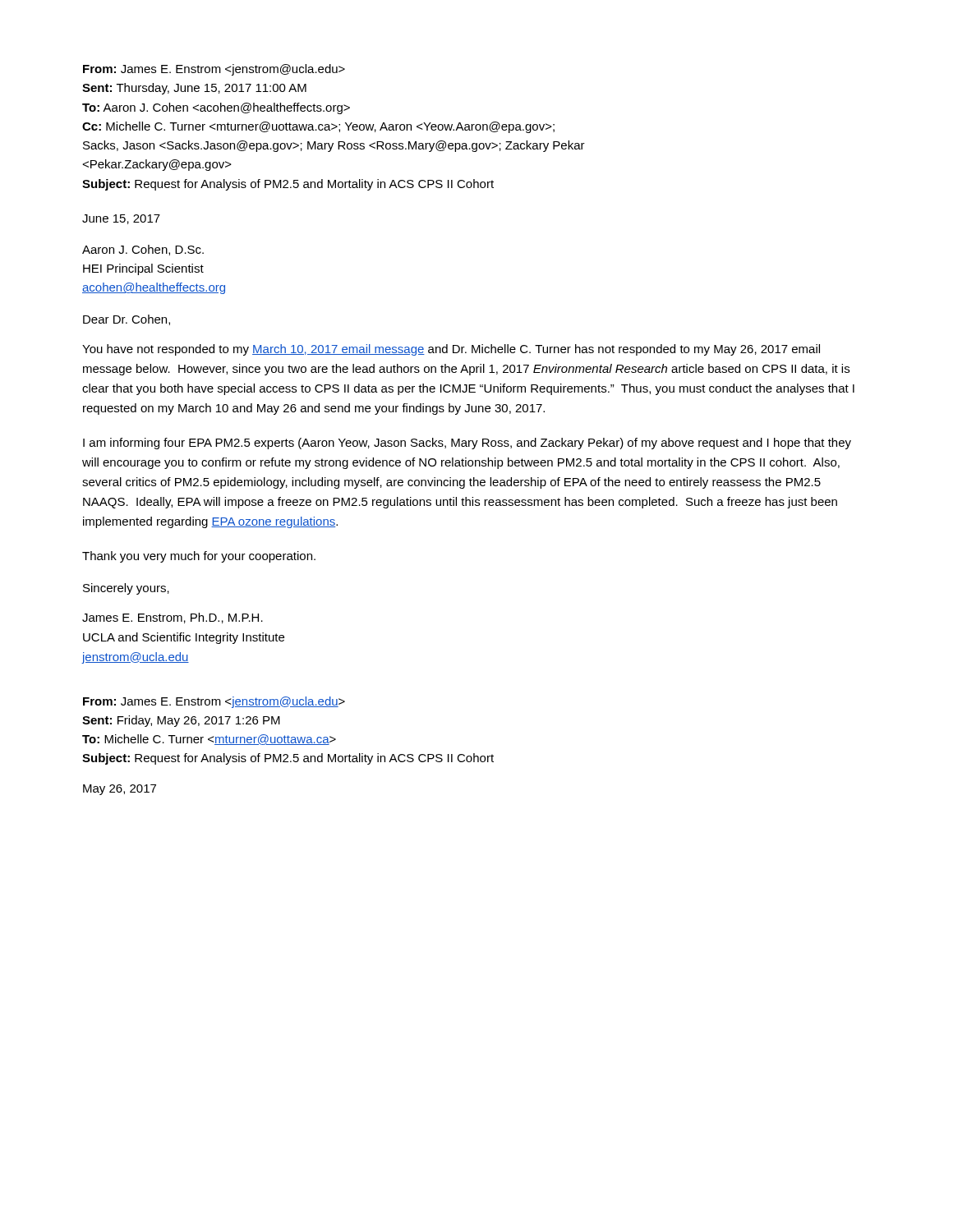The width and height of the screenshot is (953, 1232).
Task: Point to "June 15, 2017"
Action: pyautogui.click(x=121, y=218)
